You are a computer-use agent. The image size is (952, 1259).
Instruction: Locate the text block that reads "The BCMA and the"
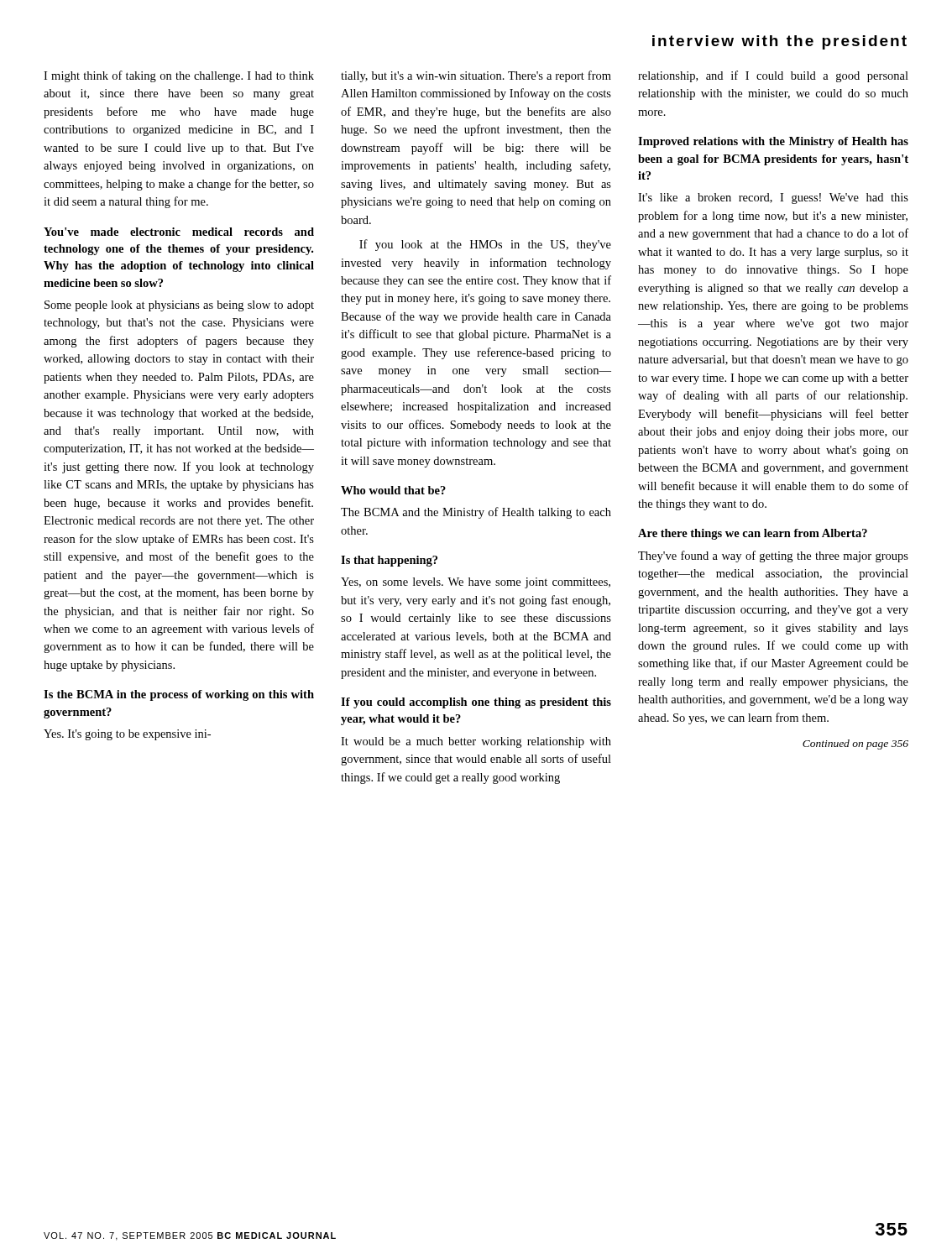coord(476,522)
